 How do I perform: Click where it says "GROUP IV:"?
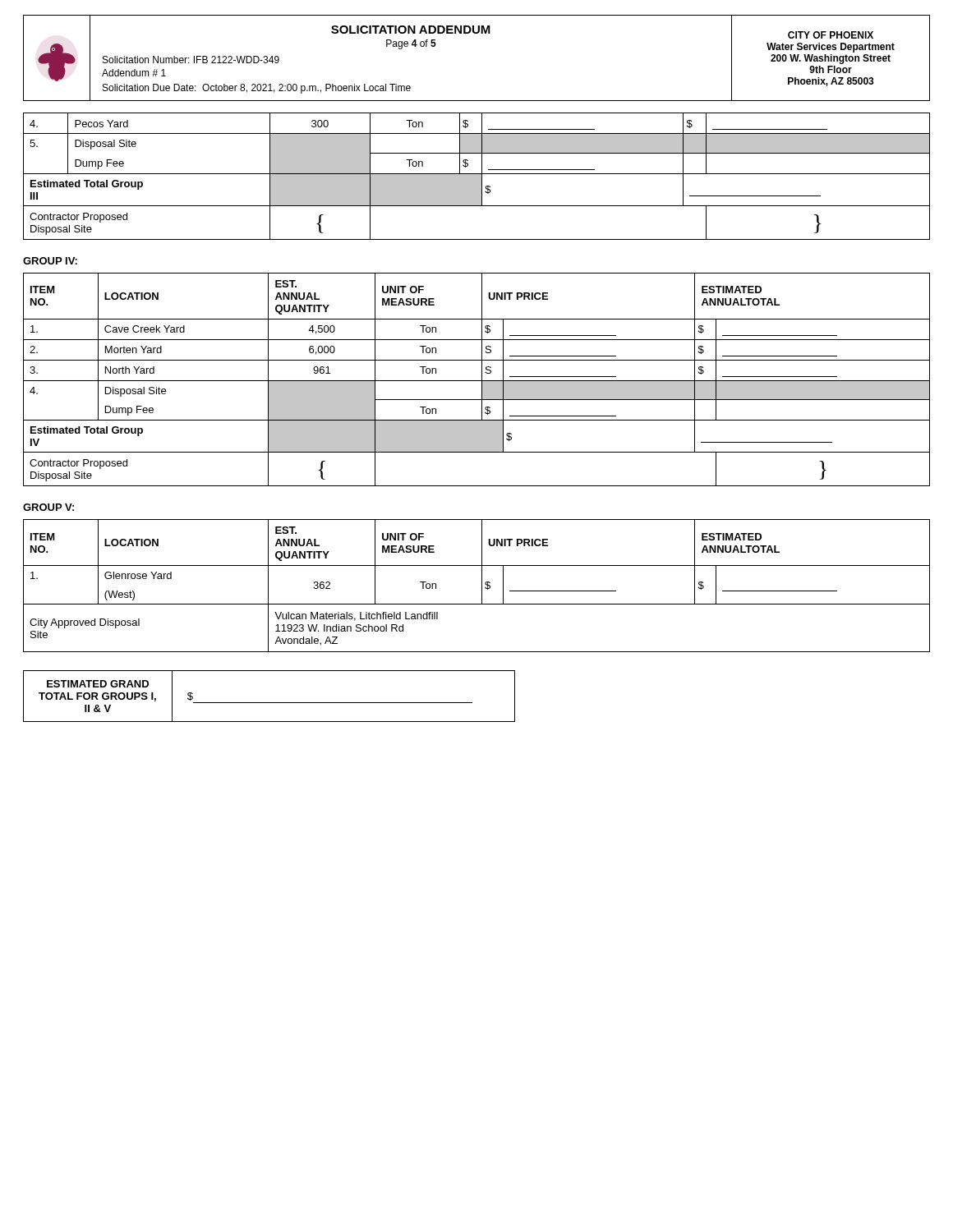tap(51, 260)
